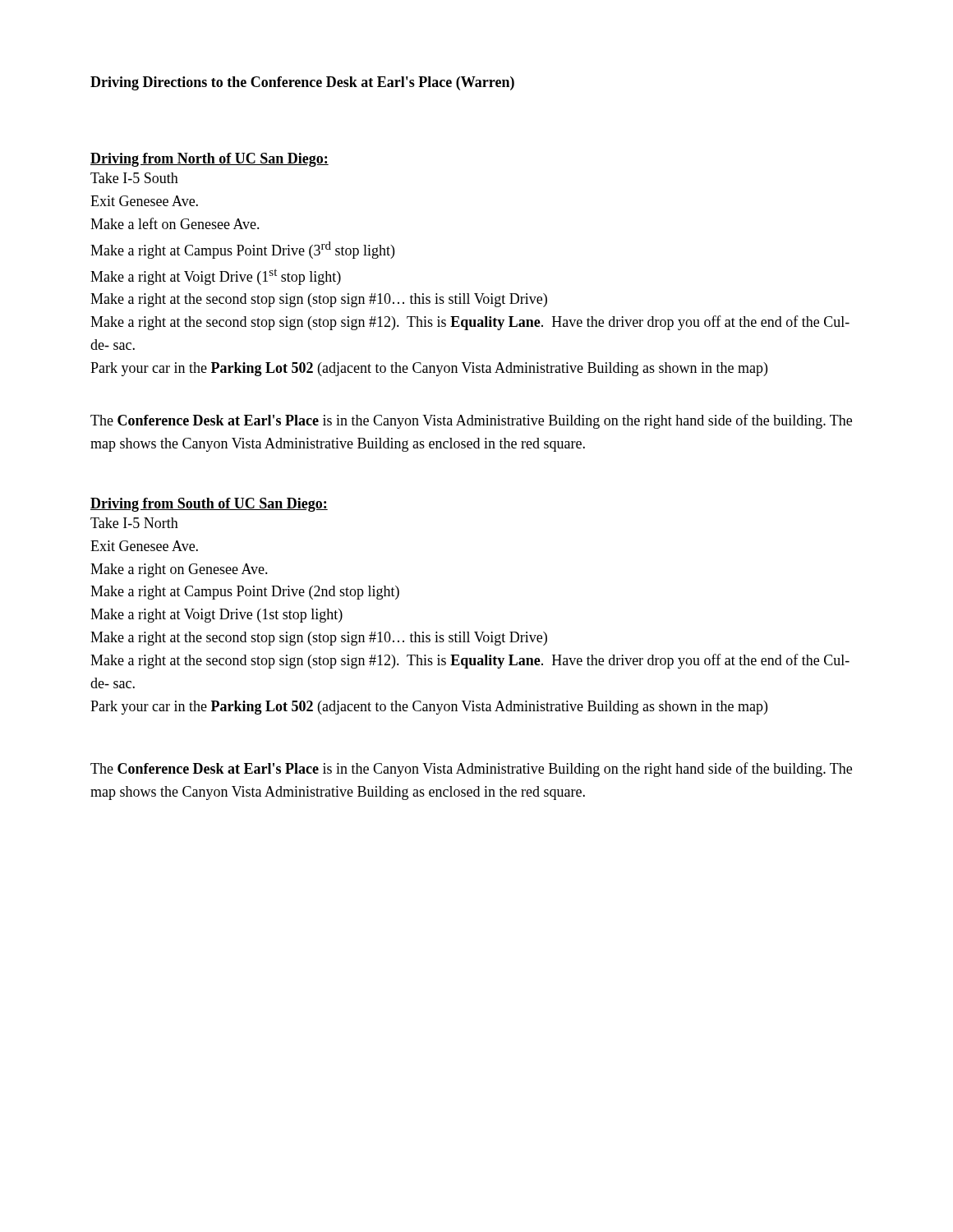
Task: Locate the text block starting "Take I-5 North Exit"
Action: coord(134,523)
